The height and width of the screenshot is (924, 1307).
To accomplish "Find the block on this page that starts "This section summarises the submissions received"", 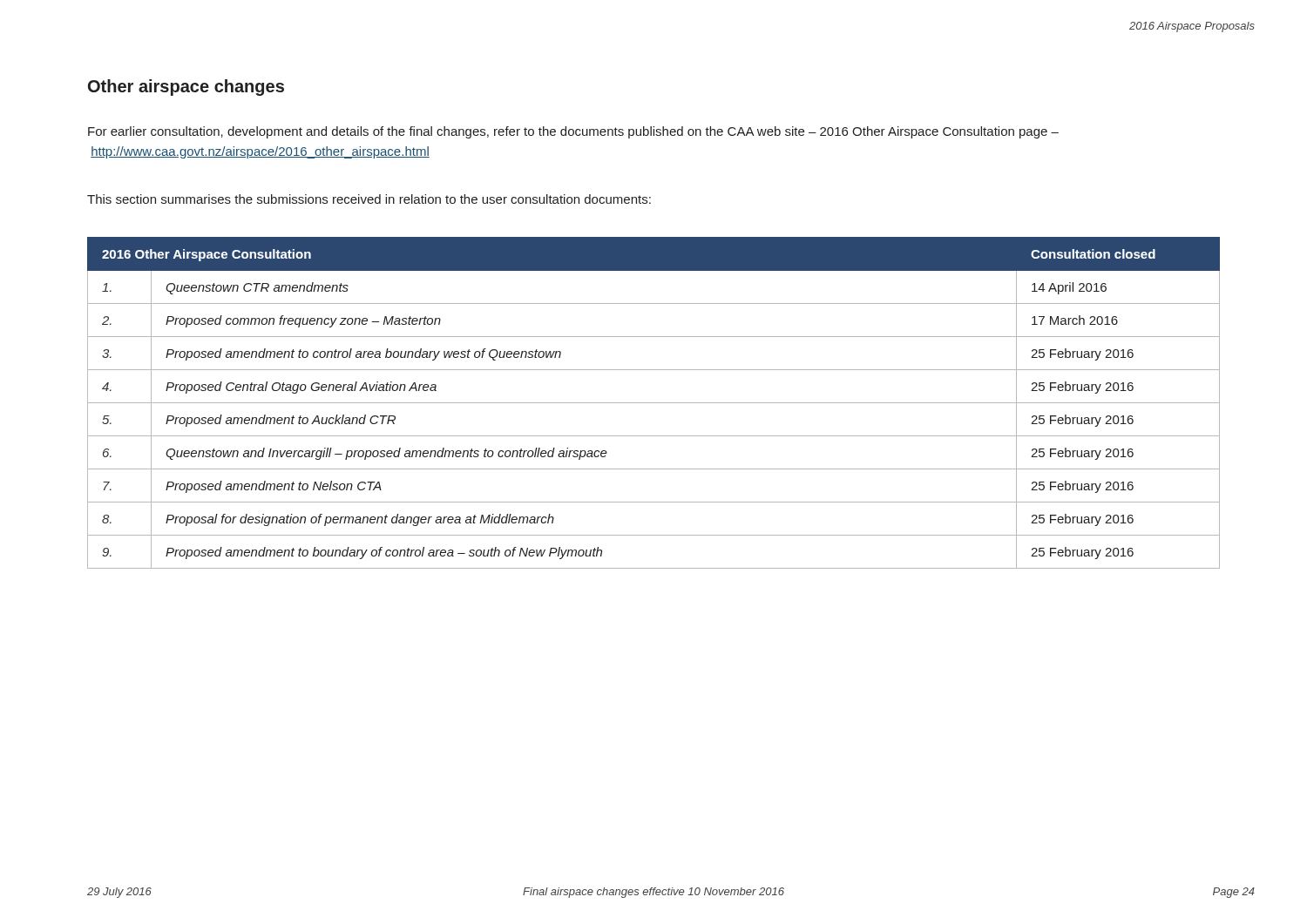I will 369,199.
